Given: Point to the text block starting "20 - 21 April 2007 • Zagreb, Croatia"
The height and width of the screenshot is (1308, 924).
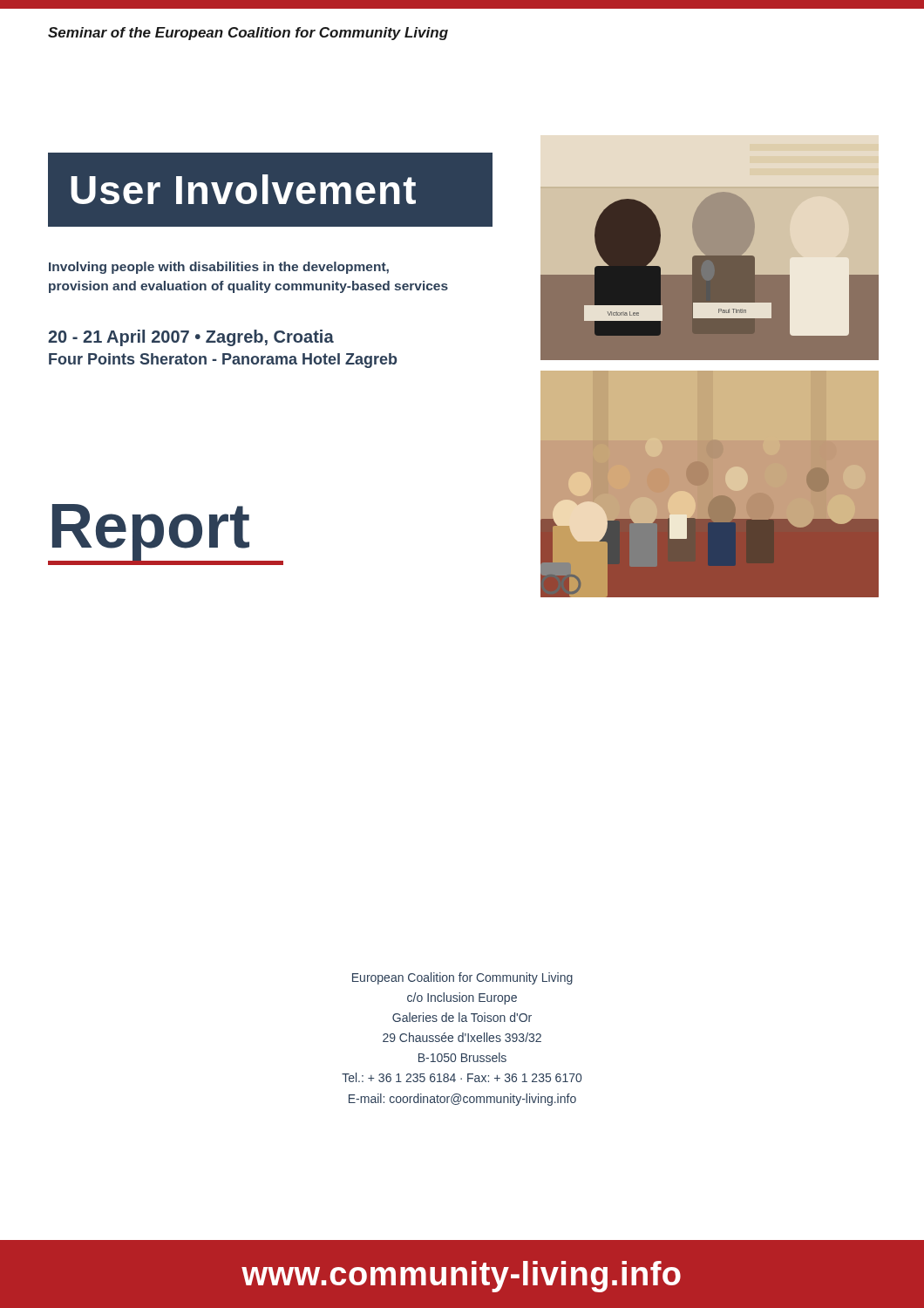Looking at the screenshot, I should (266, 348).
